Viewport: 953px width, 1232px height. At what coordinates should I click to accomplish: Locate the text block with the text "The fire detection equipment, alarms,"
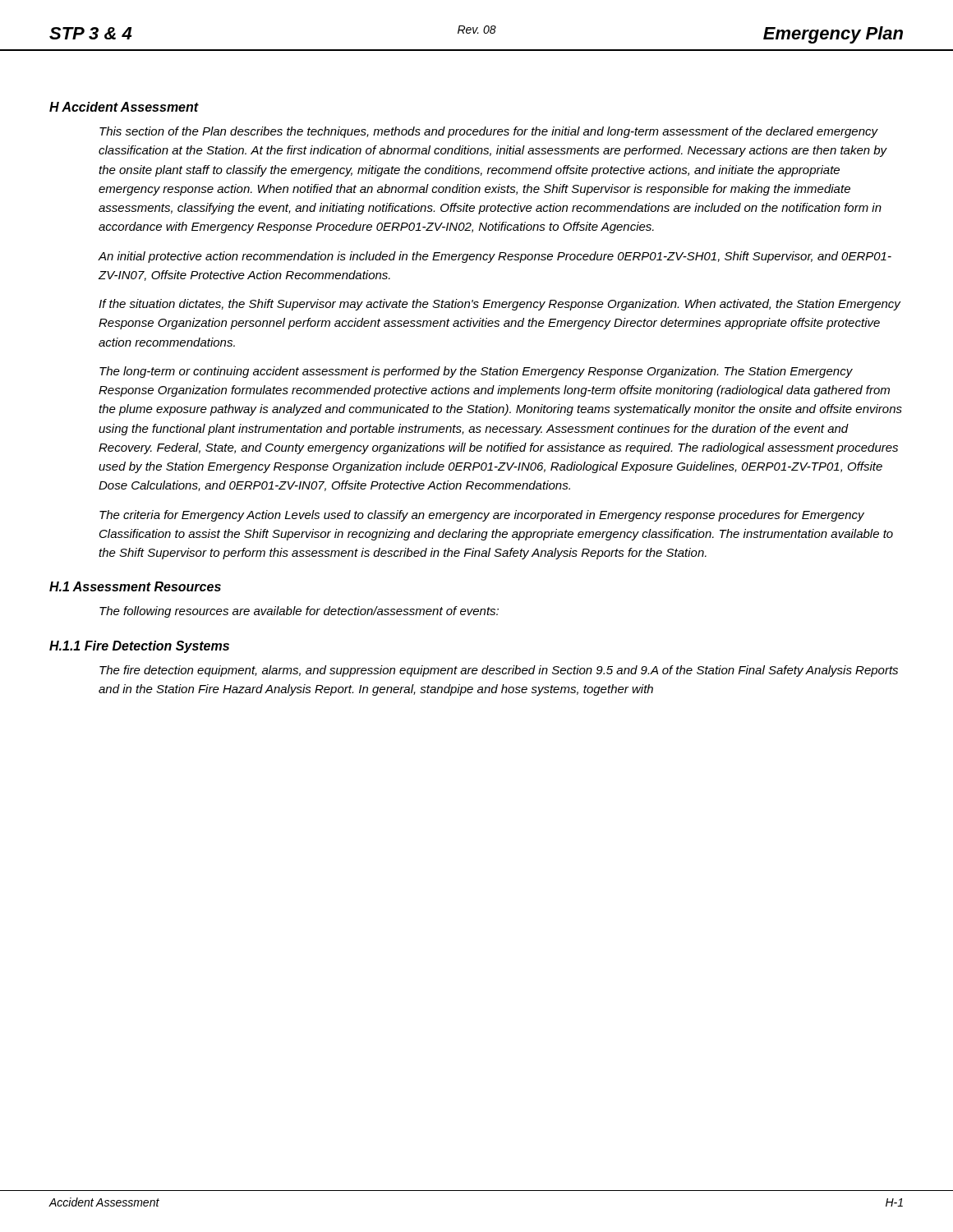pos(499,679)
